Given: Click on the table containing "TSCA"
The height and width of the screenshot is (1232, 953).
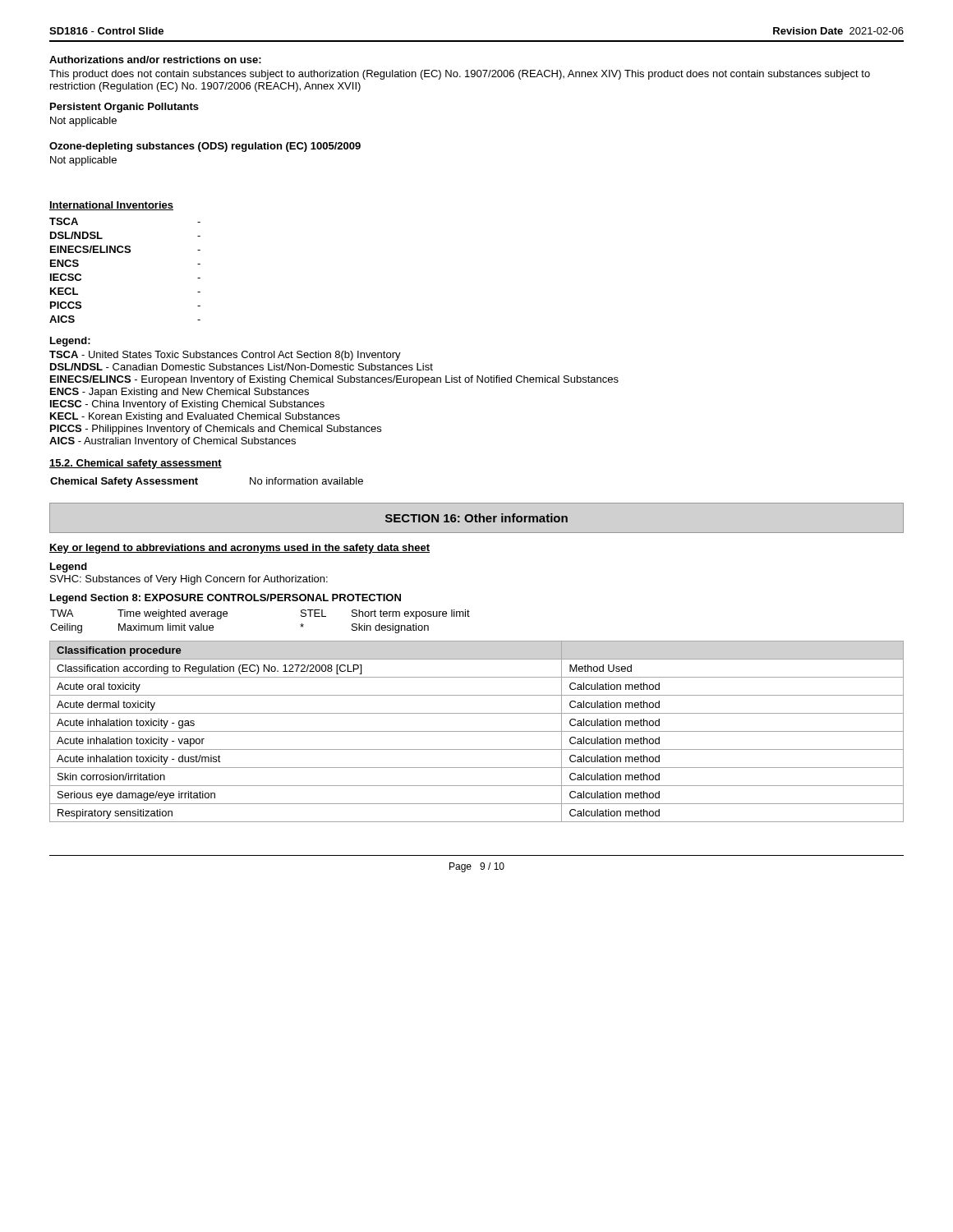Looking at the screenshot, I should [x=476, y=270].
